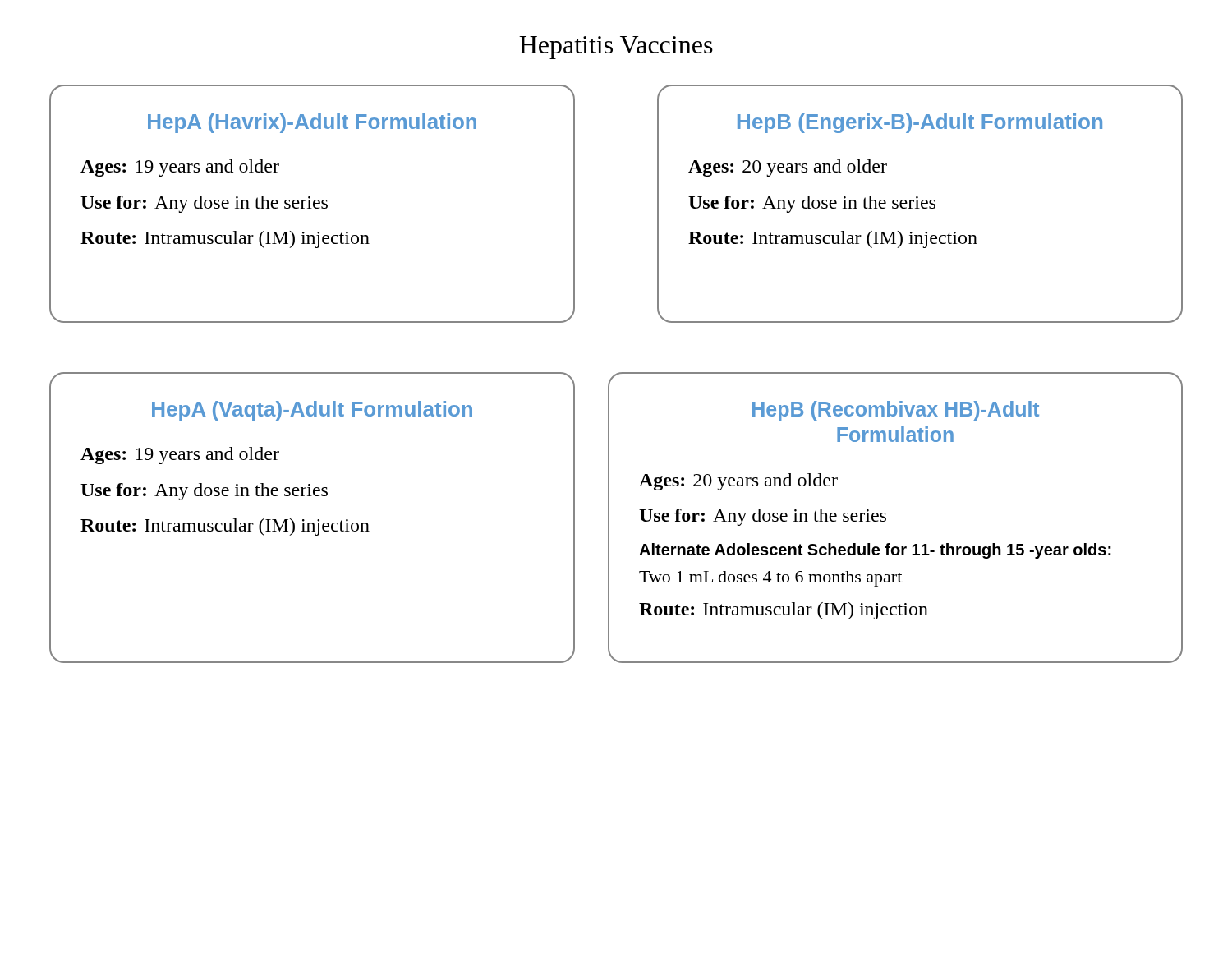Click on the section header containing "HepA (Vaqta)-Adult Formulation"

[x=312, y=409]
